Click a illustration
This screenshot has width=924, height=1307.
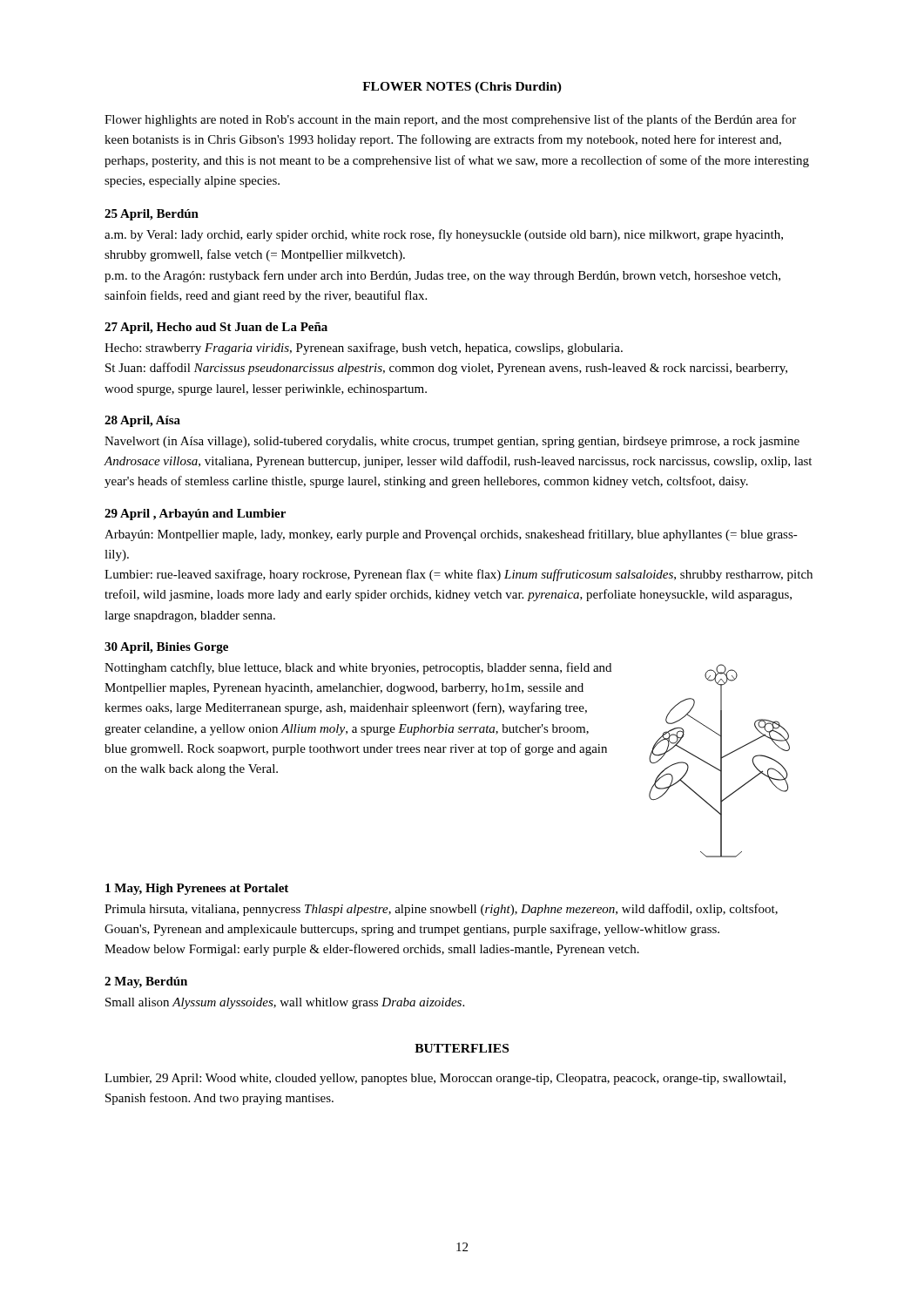point(724,758)
